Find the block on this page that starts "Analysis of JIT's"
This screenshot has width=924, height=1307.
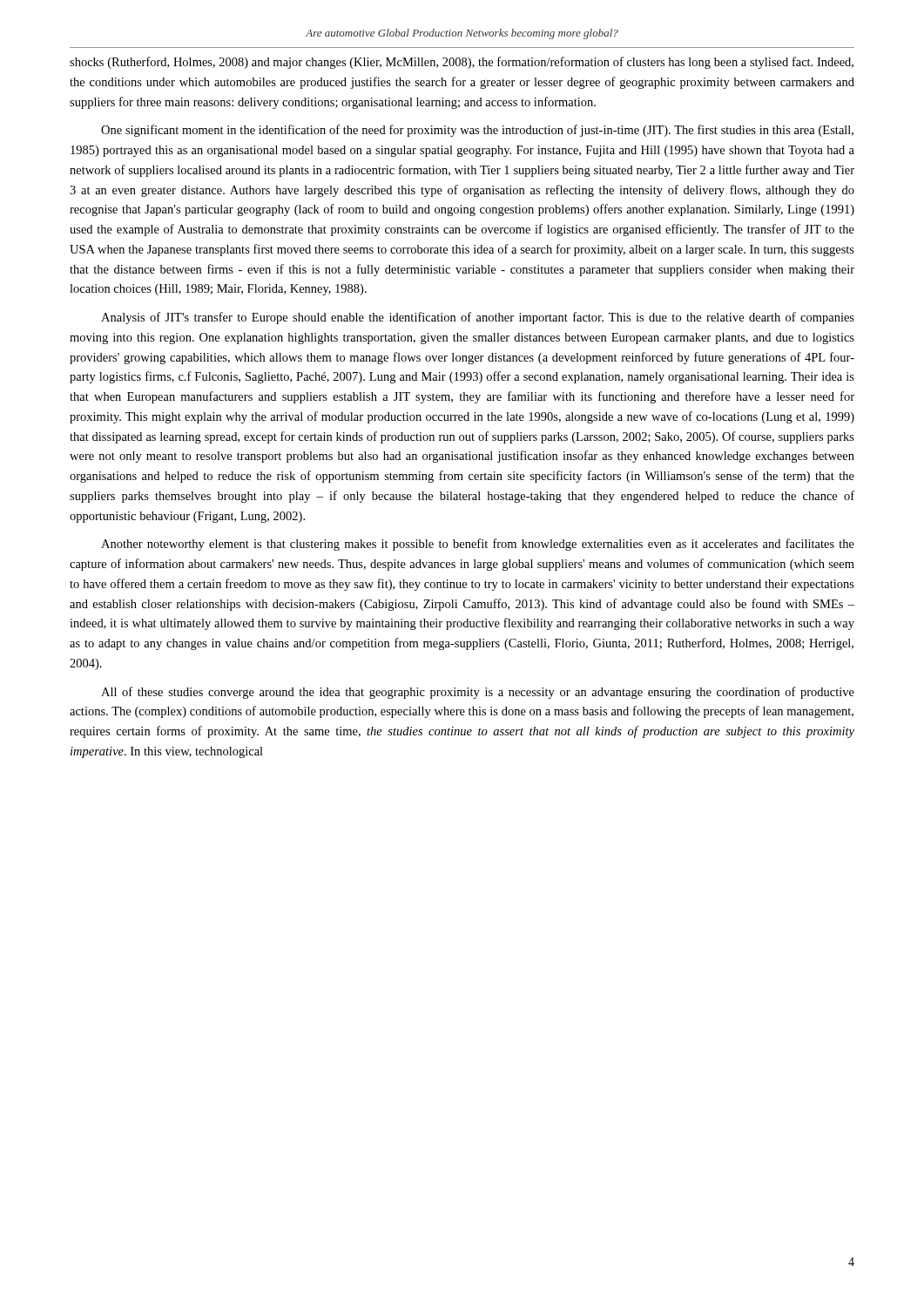coord(462,417)
